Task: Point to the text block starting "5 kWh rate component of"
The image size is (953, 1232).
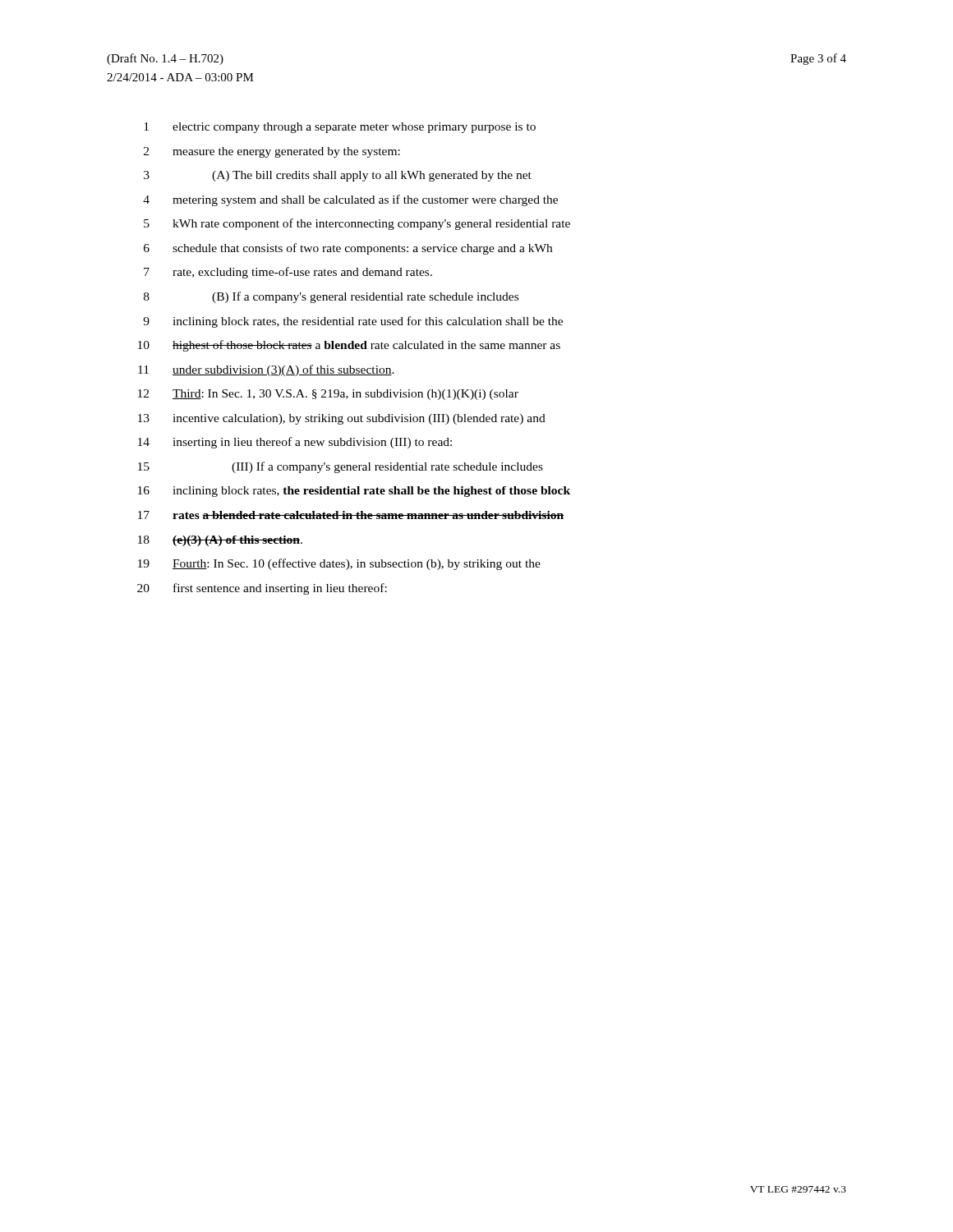Action: [x=476, y=223]
